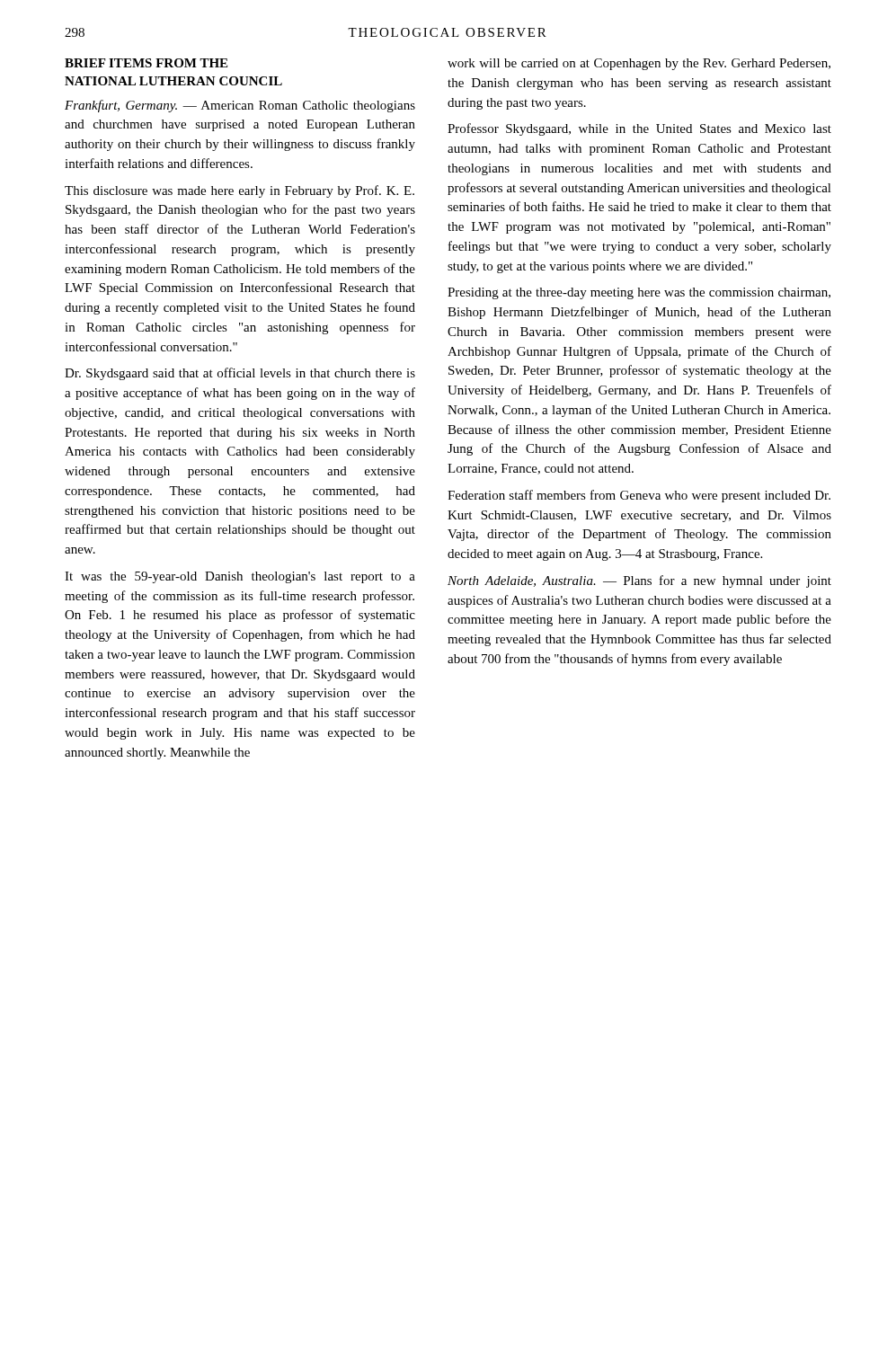Click on the text block that reads "This disclosure was made here"

(240, 268)
